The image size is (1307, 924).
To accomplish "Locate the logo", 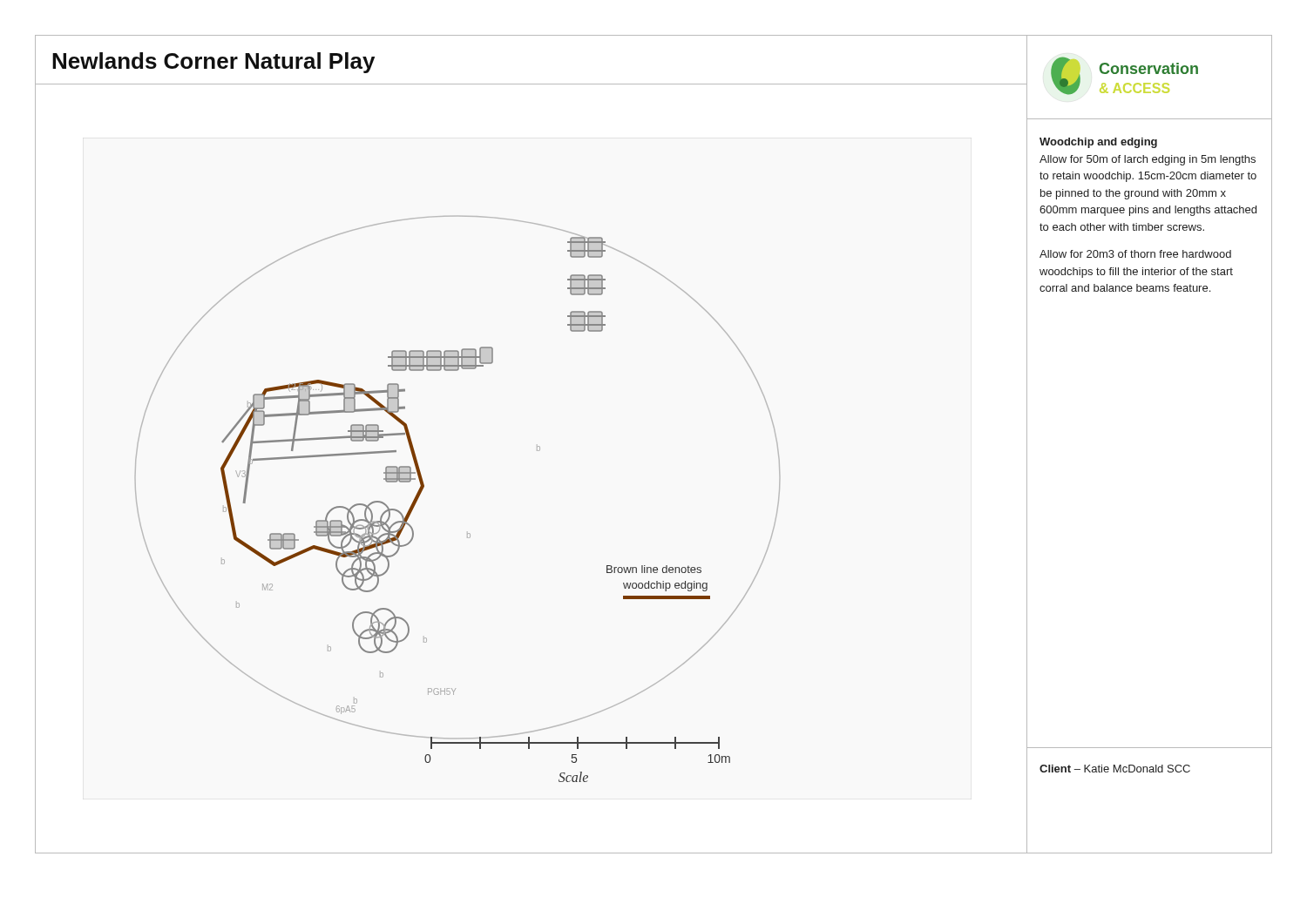I will pyautogui.click(x=1140, y=78).
